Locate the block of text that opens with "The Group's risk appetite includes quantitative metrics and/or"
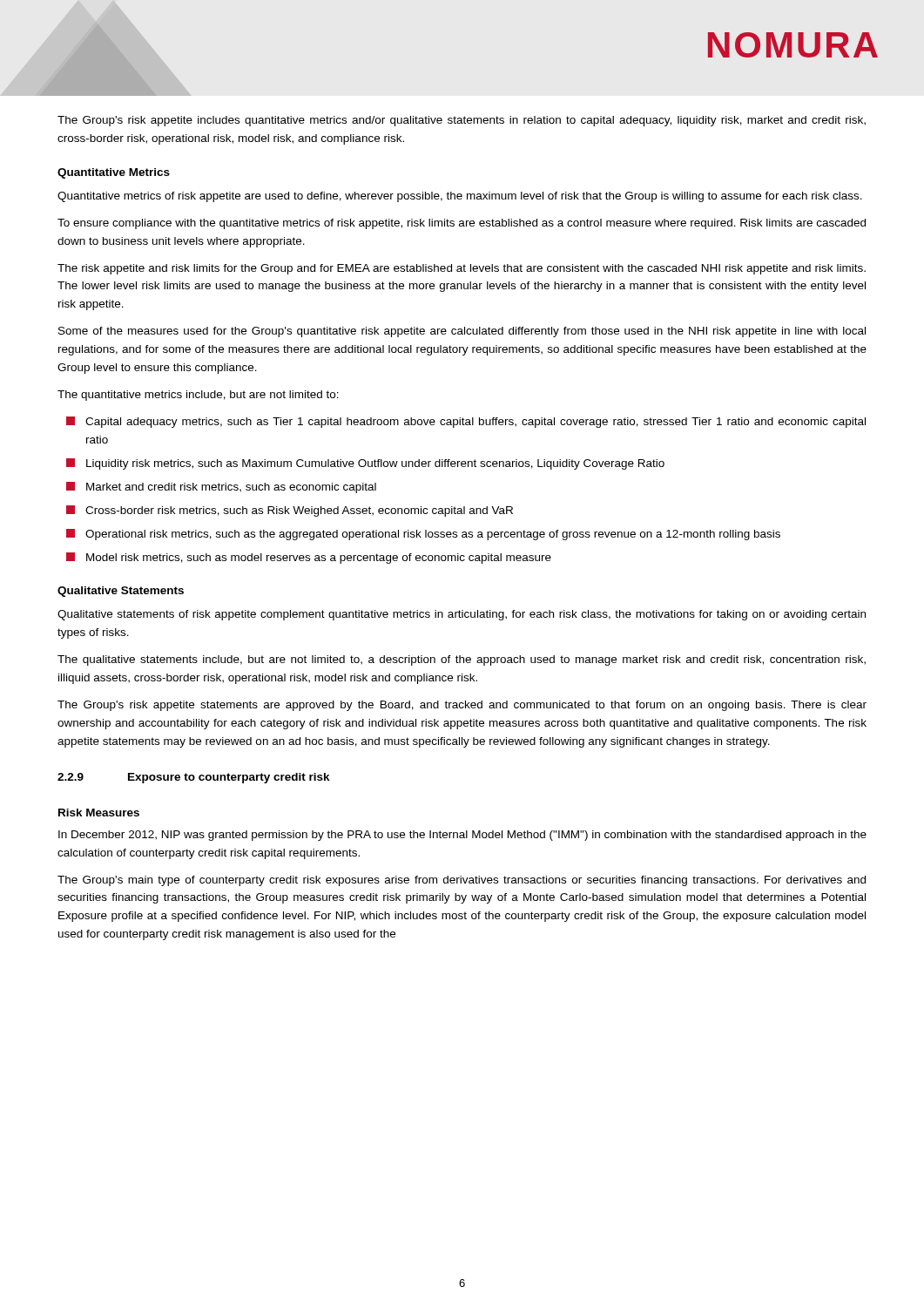The height and width of the screenshot is (1307, 924). pyautogui.click(x=462, y=130)
